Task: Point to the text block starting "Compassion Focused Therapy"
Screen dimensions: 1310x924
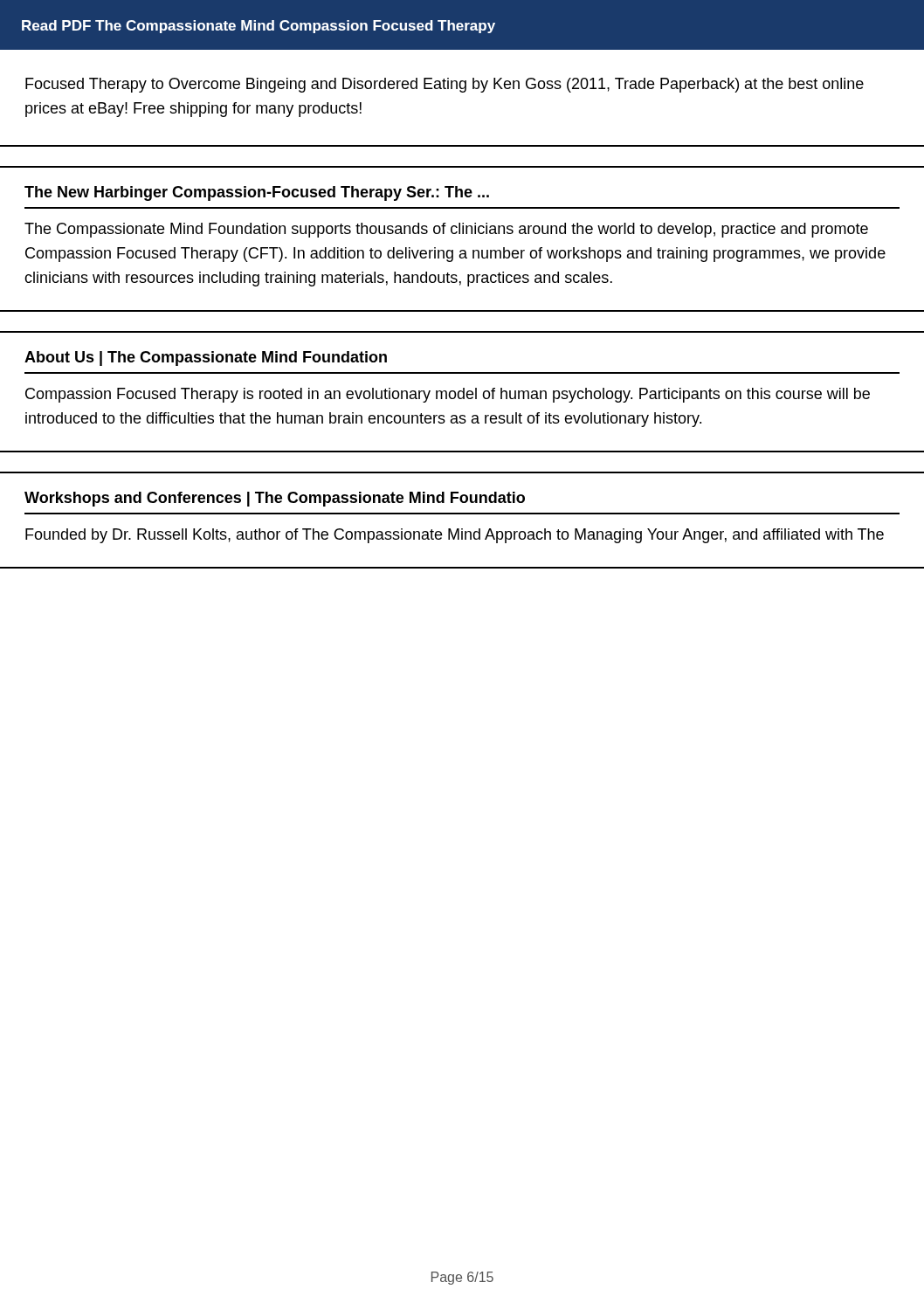Action: (x=448, y=406)
